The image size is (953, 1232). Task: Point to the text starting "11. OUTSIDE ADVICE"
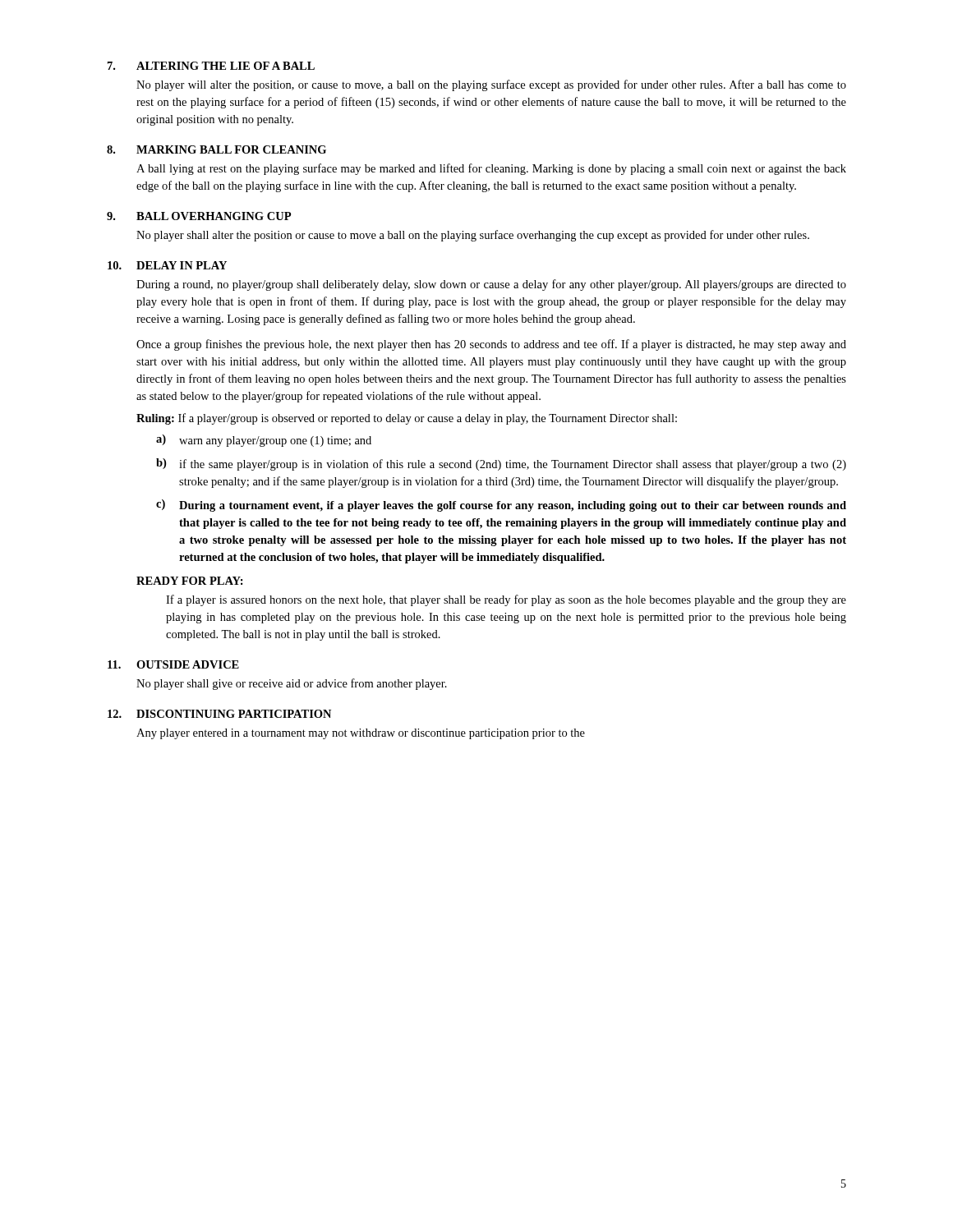(x=173, y=665)
